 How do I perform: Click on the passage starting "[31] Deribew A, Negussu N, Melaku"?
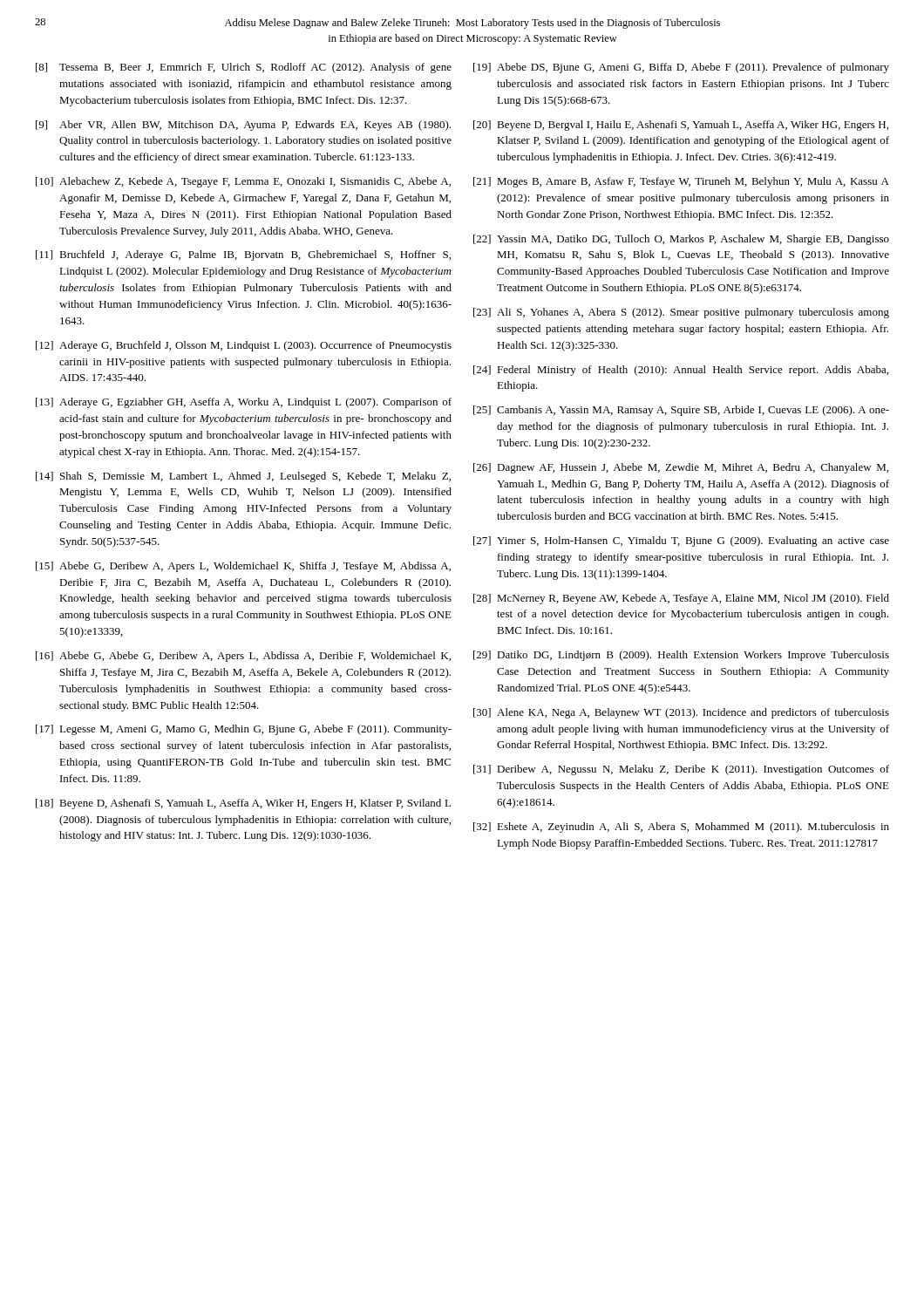(x=681, y=786)
